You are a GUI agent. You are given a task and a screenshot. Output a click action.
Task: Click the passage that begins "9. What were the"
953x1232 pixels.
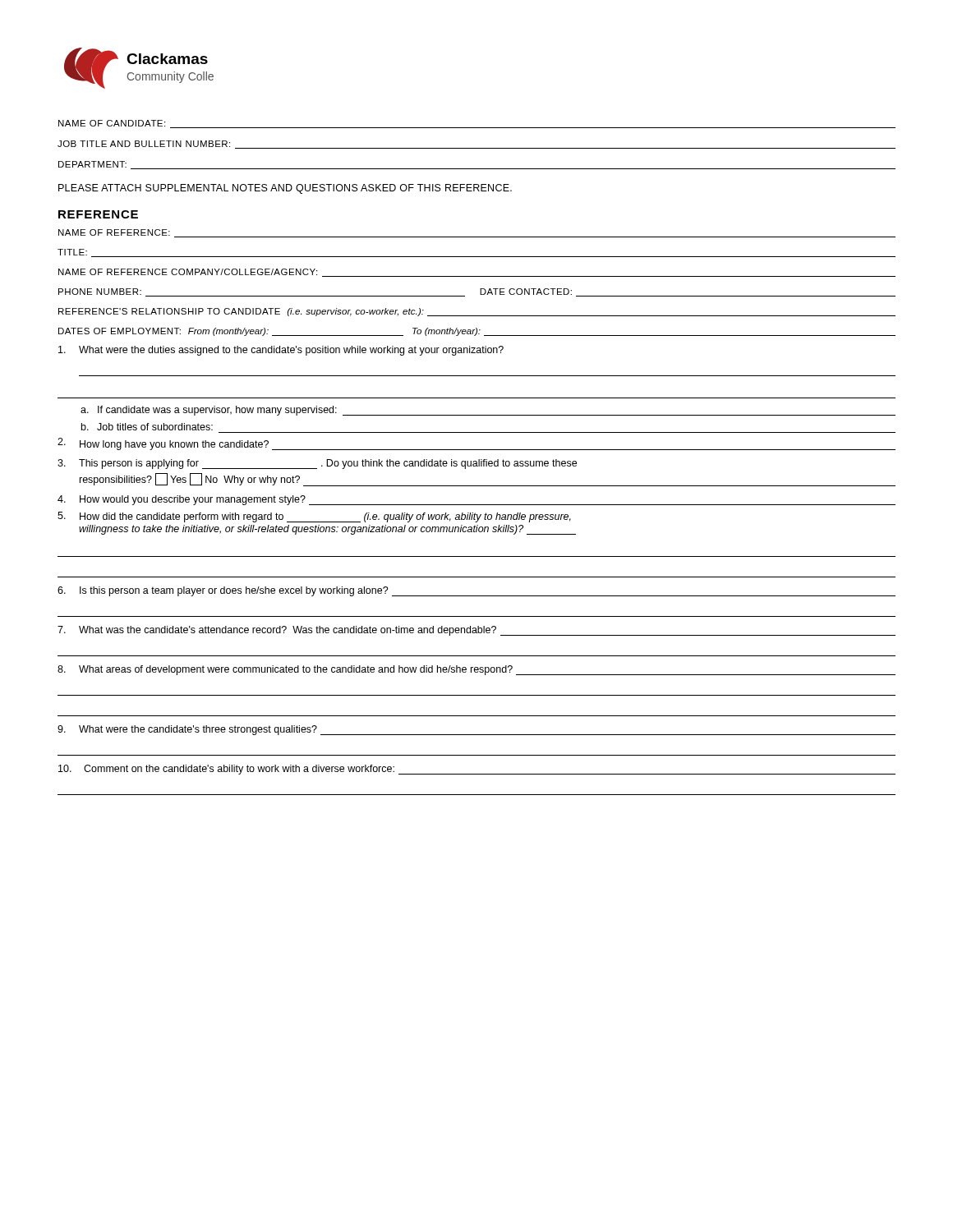476,738
